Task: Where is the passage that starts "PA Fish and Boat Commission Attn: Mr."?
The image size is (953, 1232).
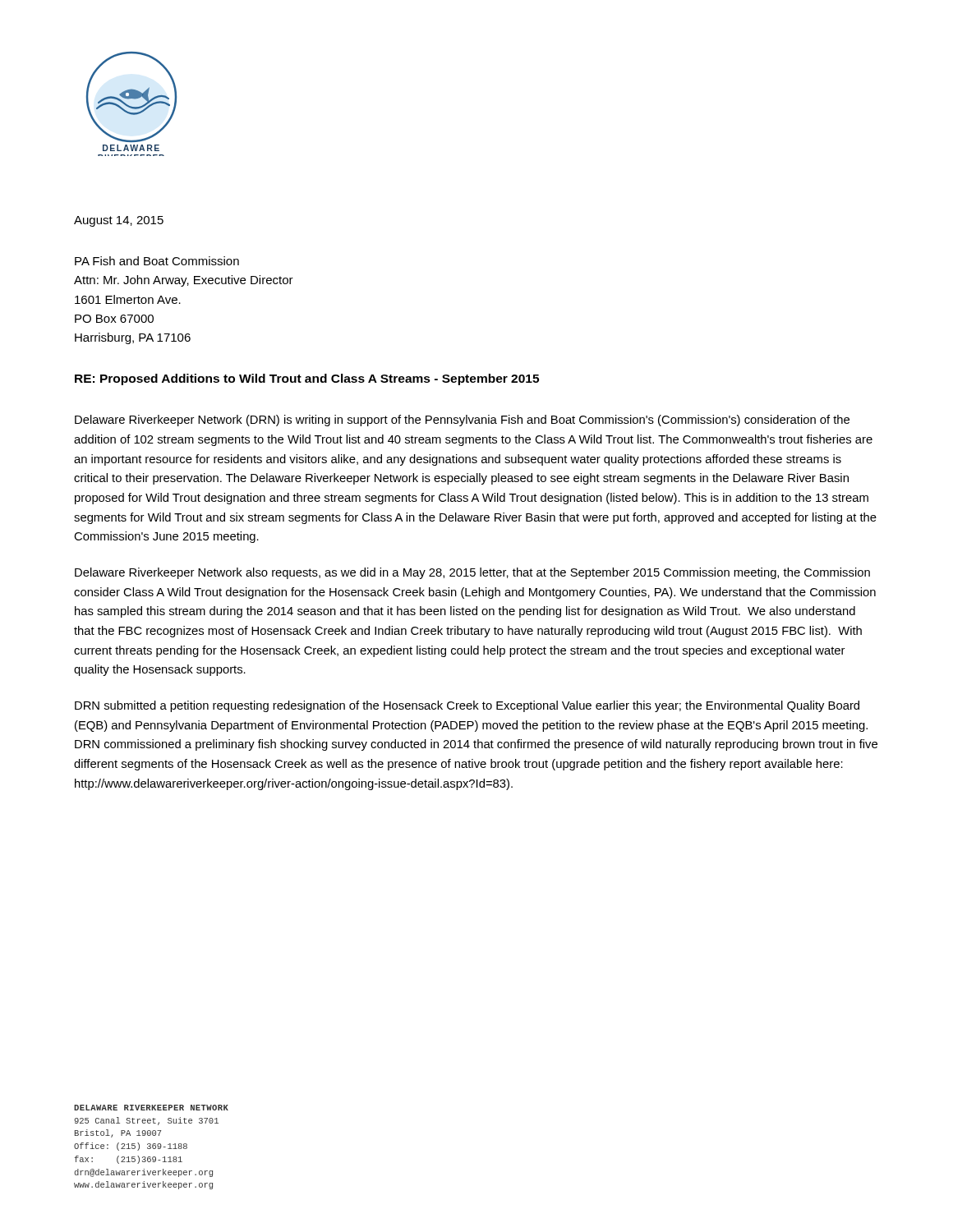Action: point(183,299)
